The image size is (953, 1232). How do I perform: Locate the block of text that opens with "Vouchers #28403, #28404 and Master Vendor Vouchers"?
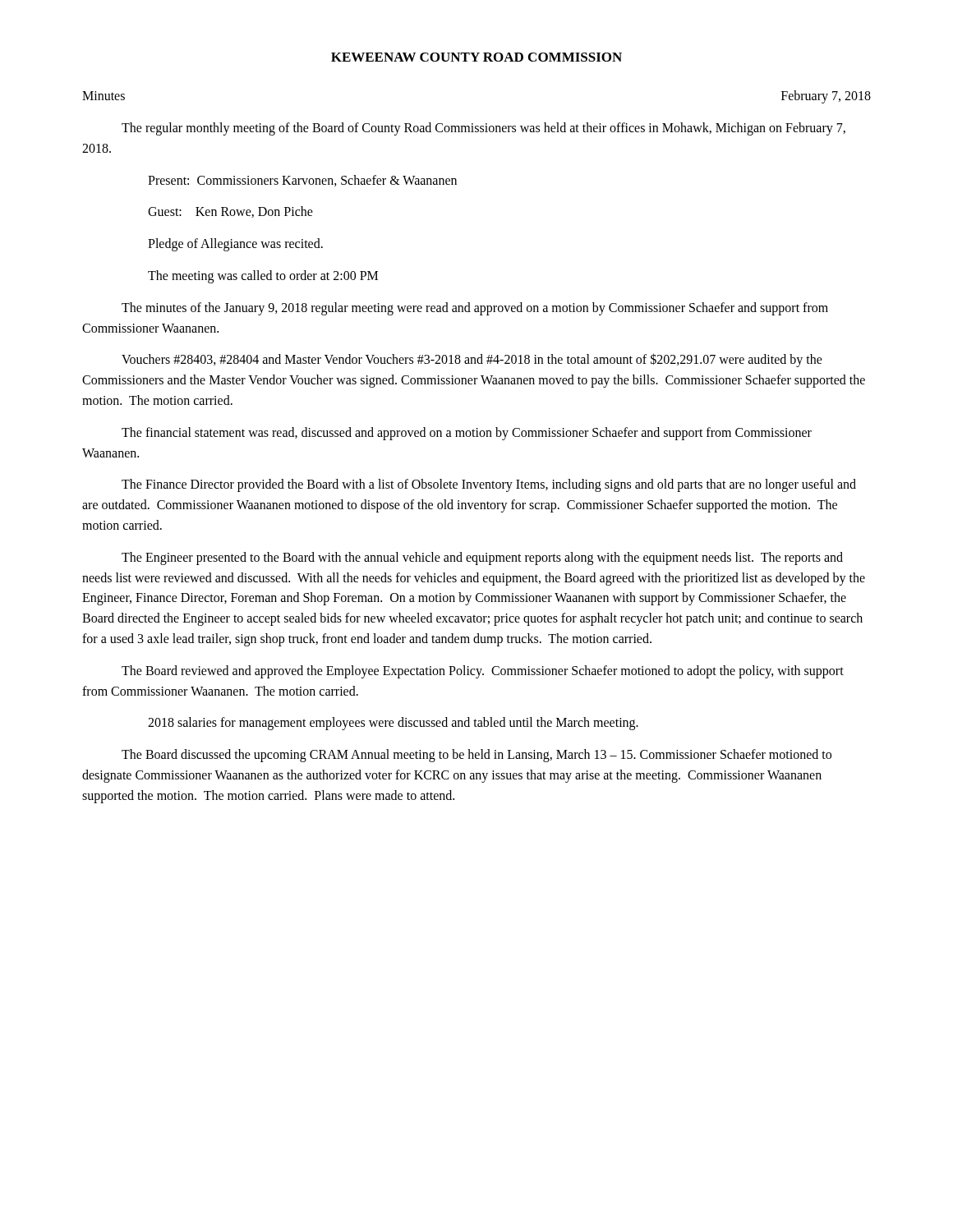click(474, 380)
